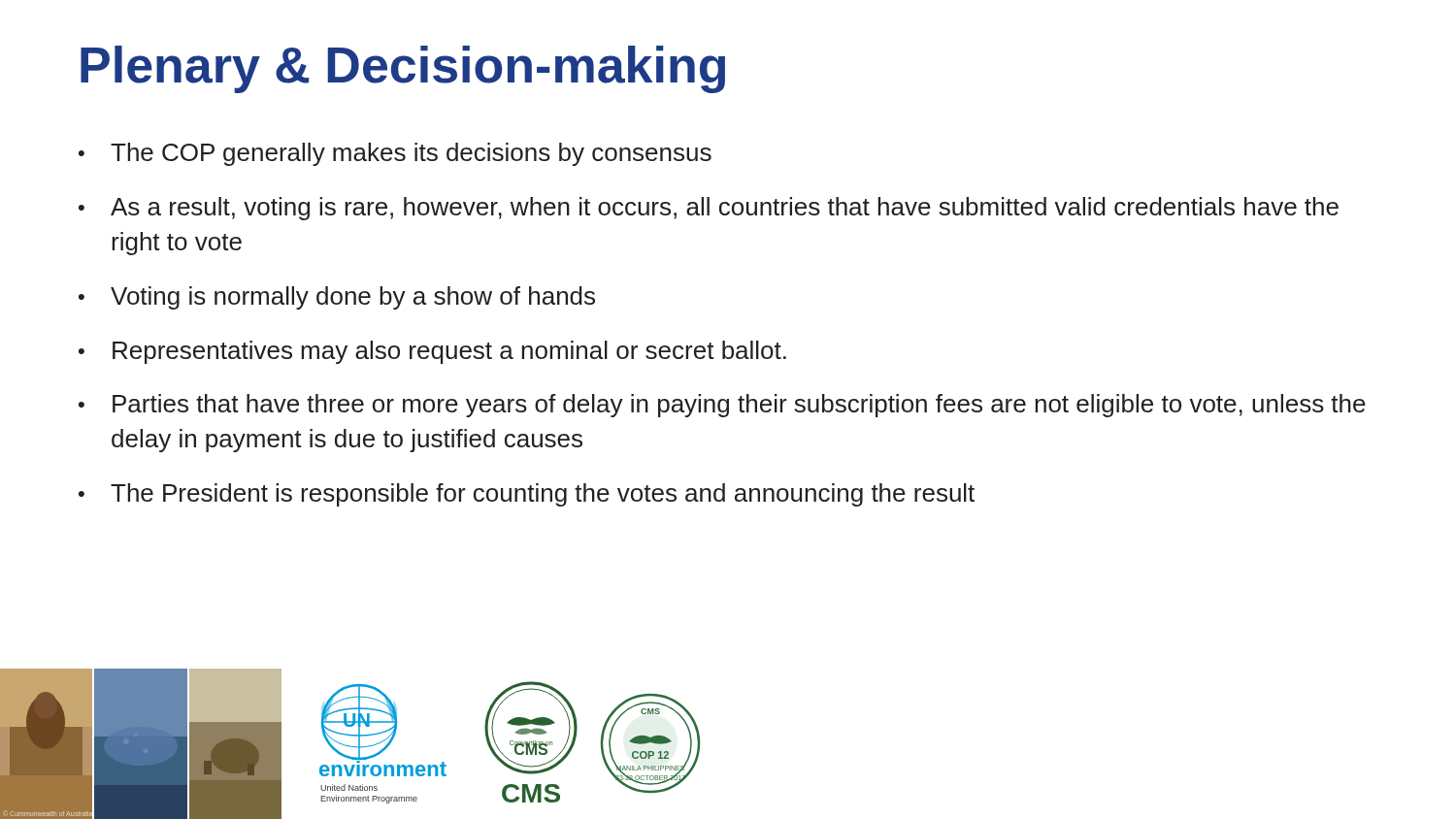Click on the block starting "• Parties that"
This screenshot has width=1456, height=819.
(x=728, y=422)
